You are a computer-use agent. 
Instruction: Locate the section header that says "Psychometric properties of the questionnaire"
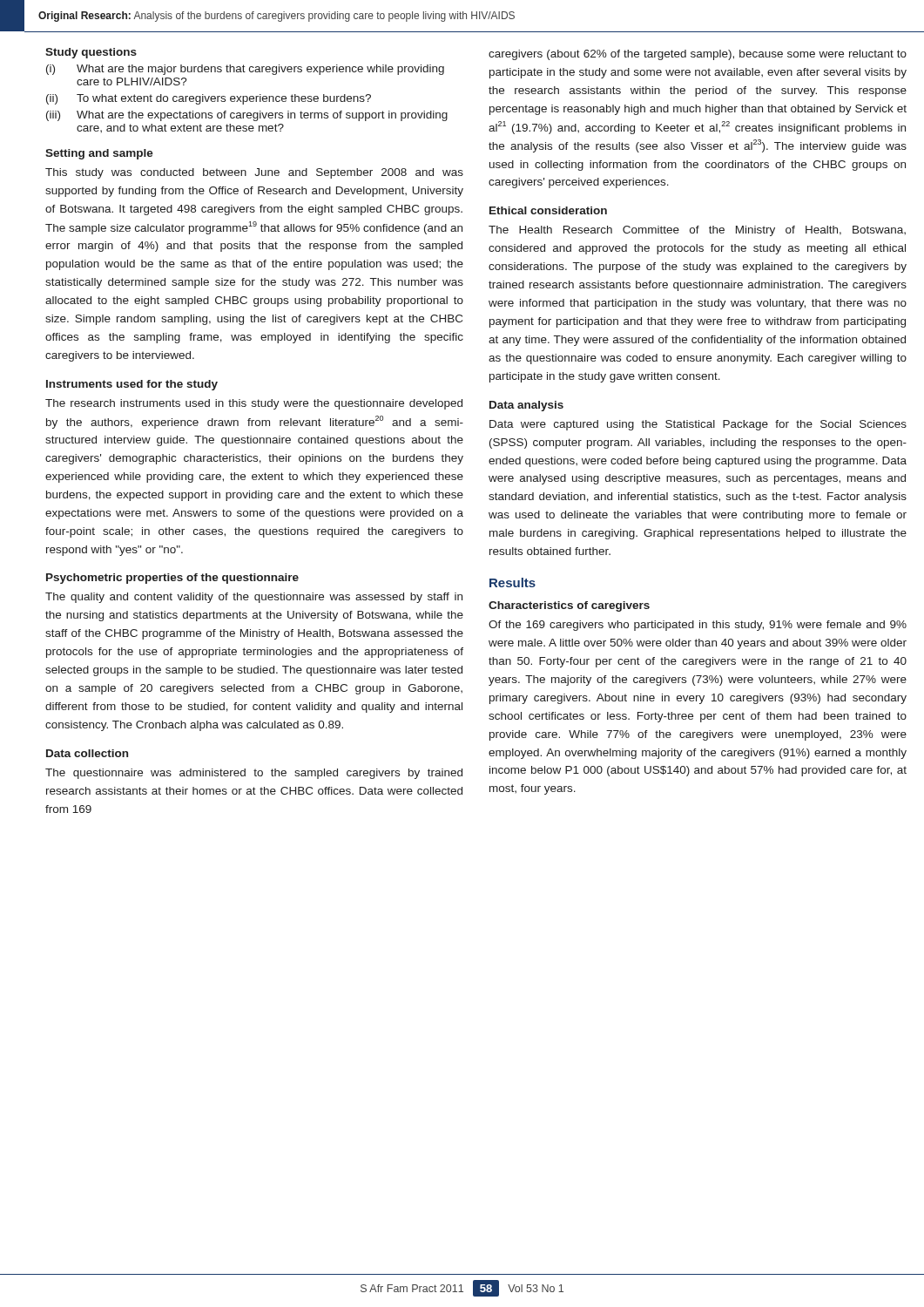pos(172,578)
